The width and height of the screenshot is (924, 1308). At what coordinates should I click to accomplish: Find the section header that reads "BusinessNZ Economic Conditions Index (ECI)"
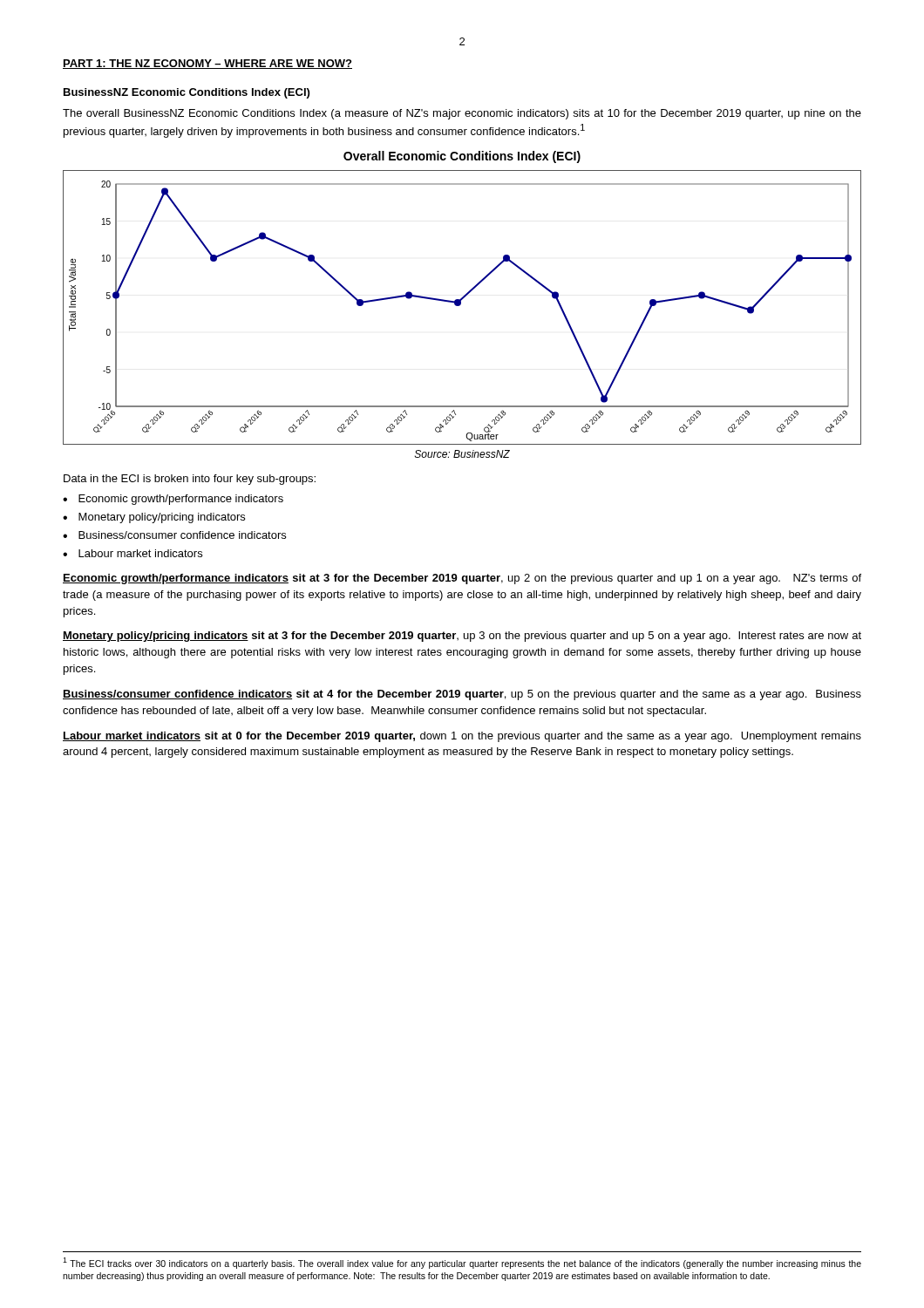tap(186, 92)
